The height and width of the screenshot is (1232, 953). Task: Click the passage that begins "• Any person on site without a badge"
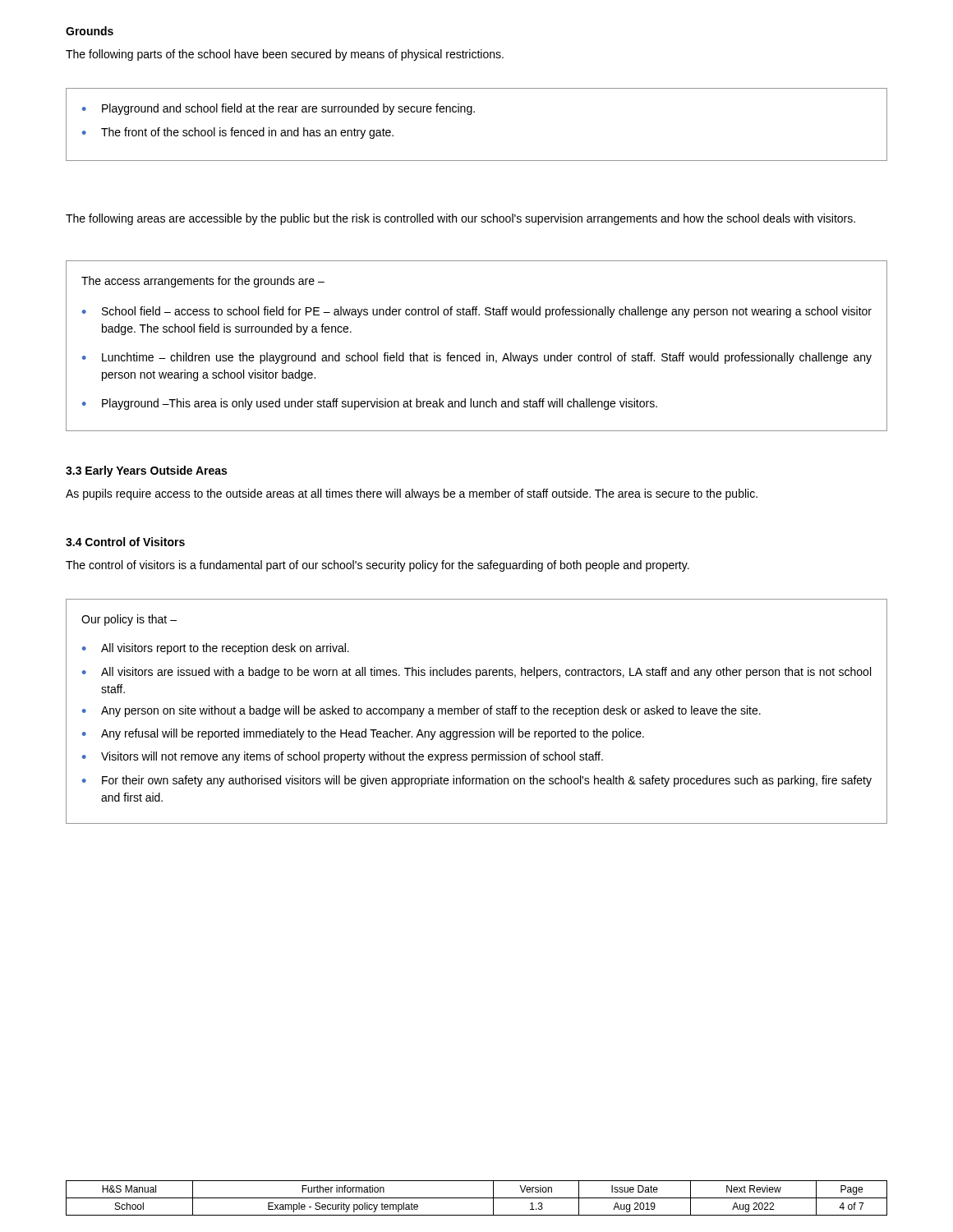(476, 711)
